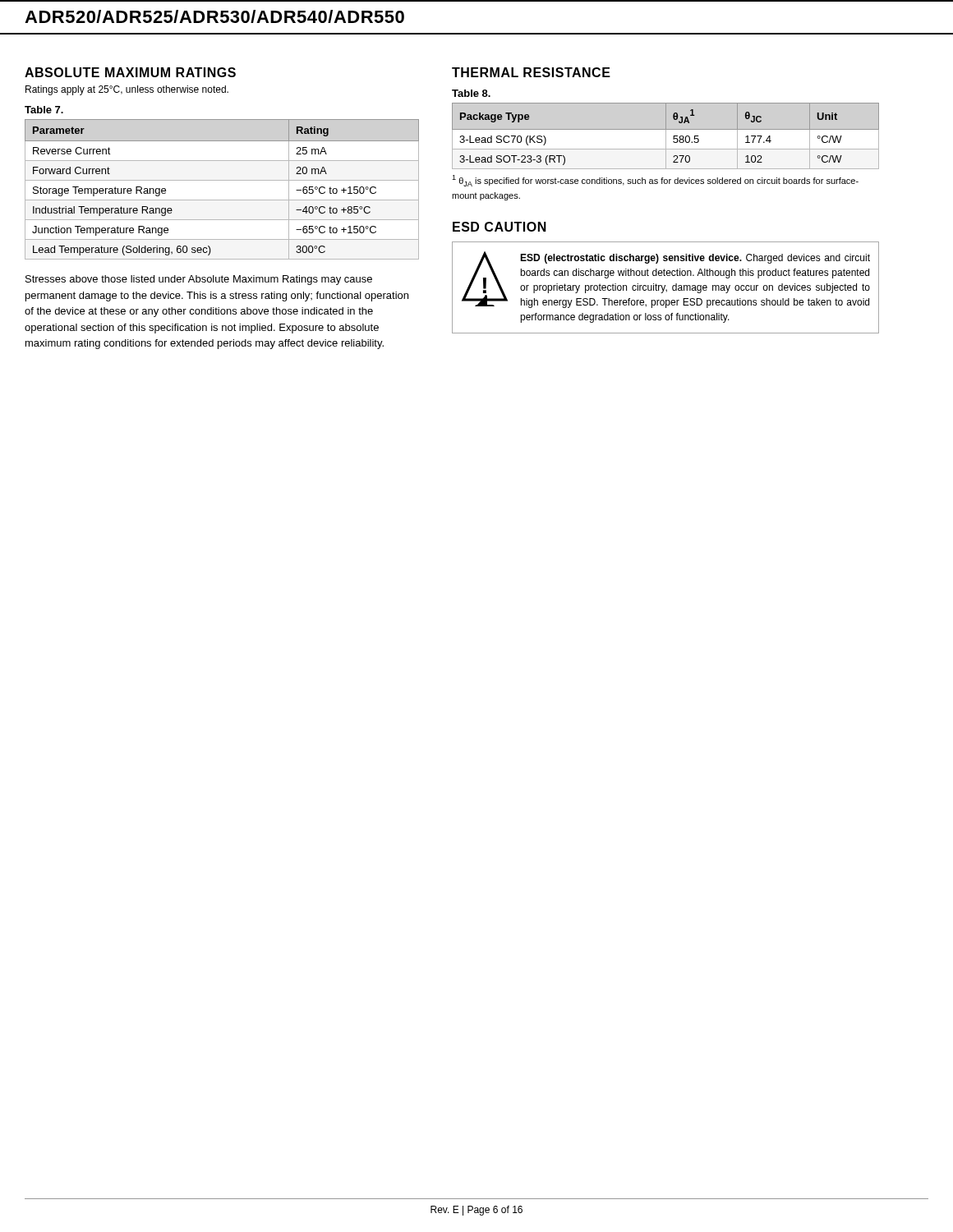Locate the text starting "1 θJA is specified for worst-case"
Image resolution: width=953 pixels, height=1232 pixels.
pyautogui.click(x=655, y=187)
